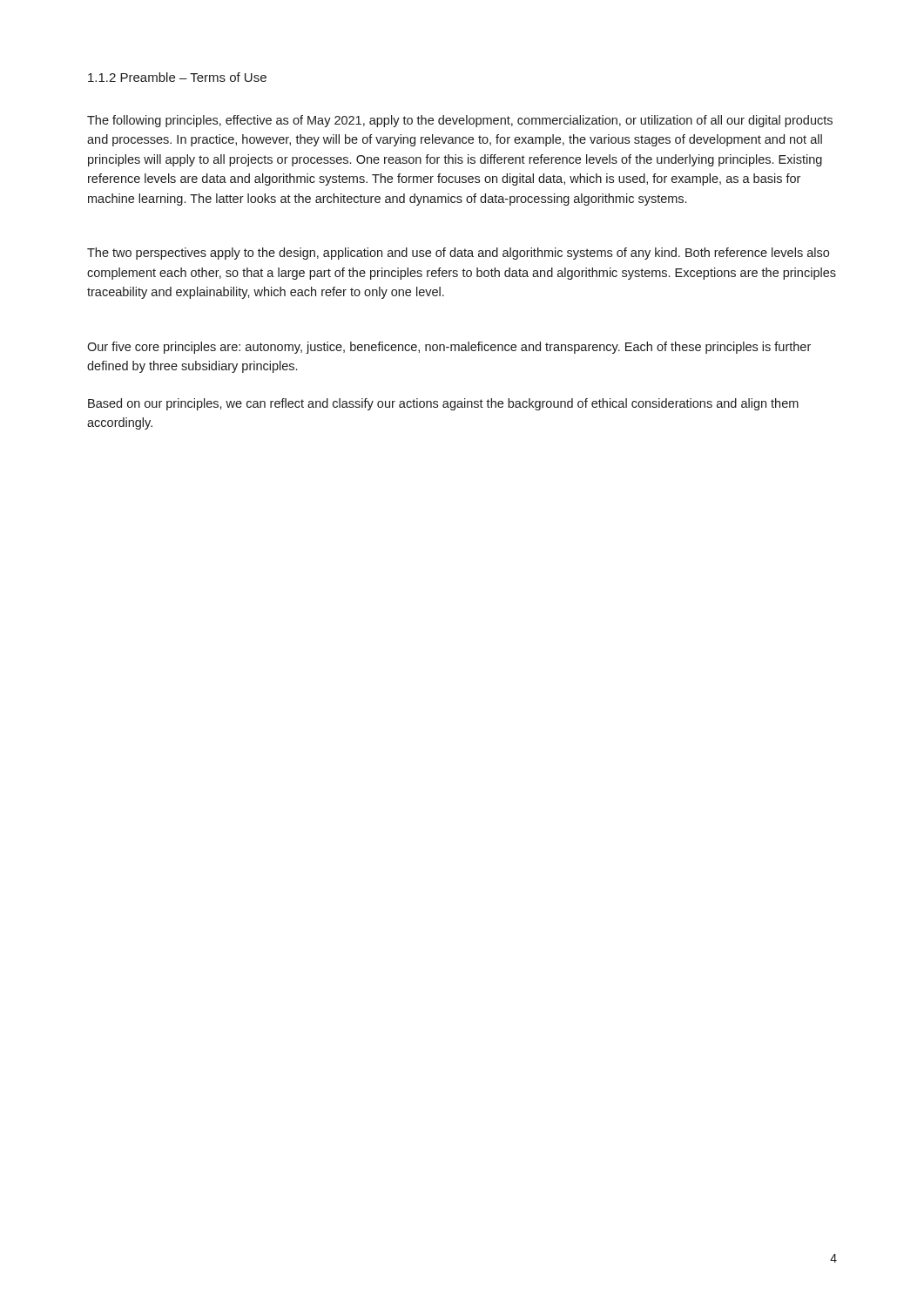The height and width of the screenshot is (1307, 924).
Task: Select the block starting "The following principles,"
Action: [460, 159]
